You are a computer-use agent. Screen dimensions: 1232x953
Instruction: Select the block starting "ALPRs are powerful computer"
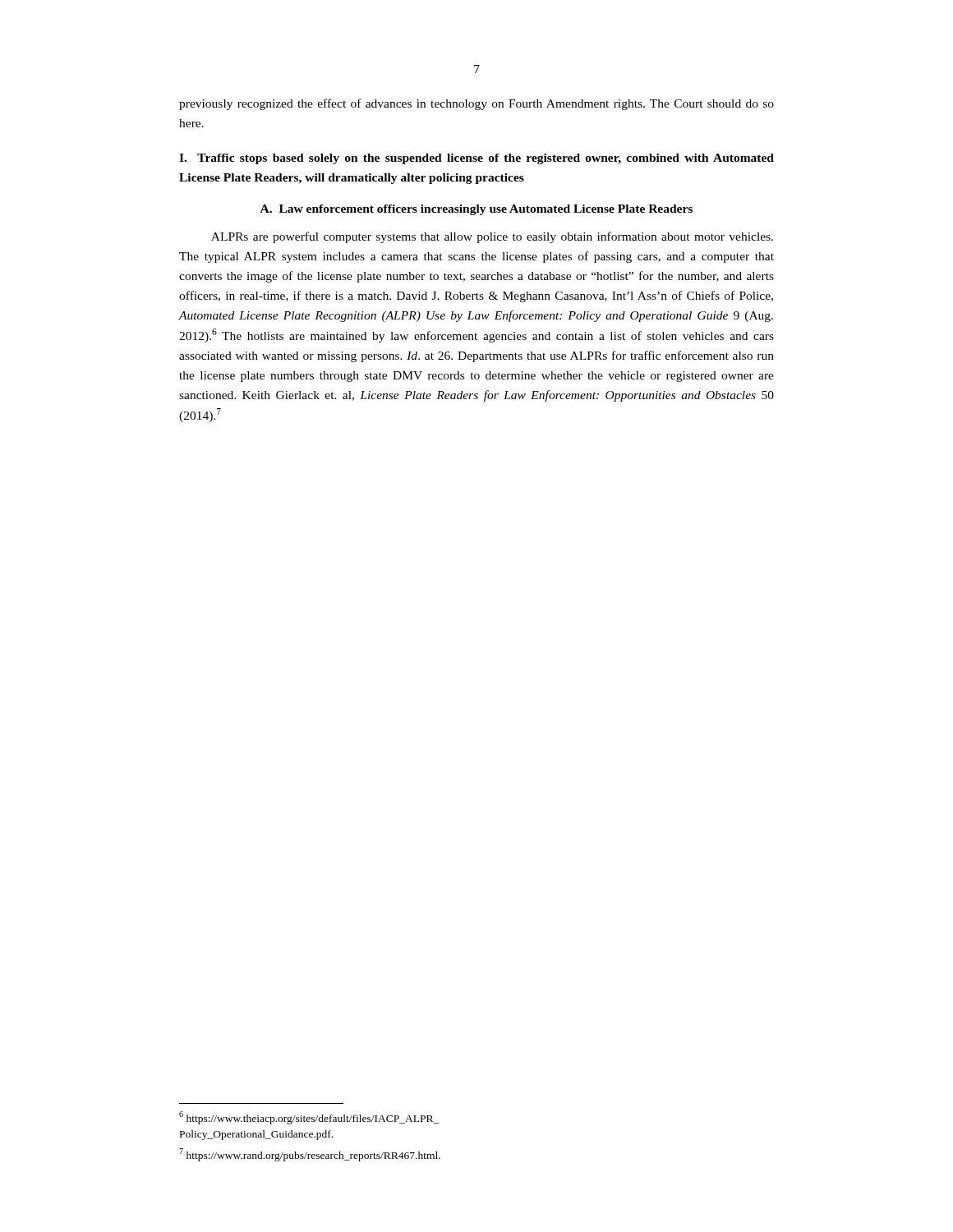coord(476,326)
